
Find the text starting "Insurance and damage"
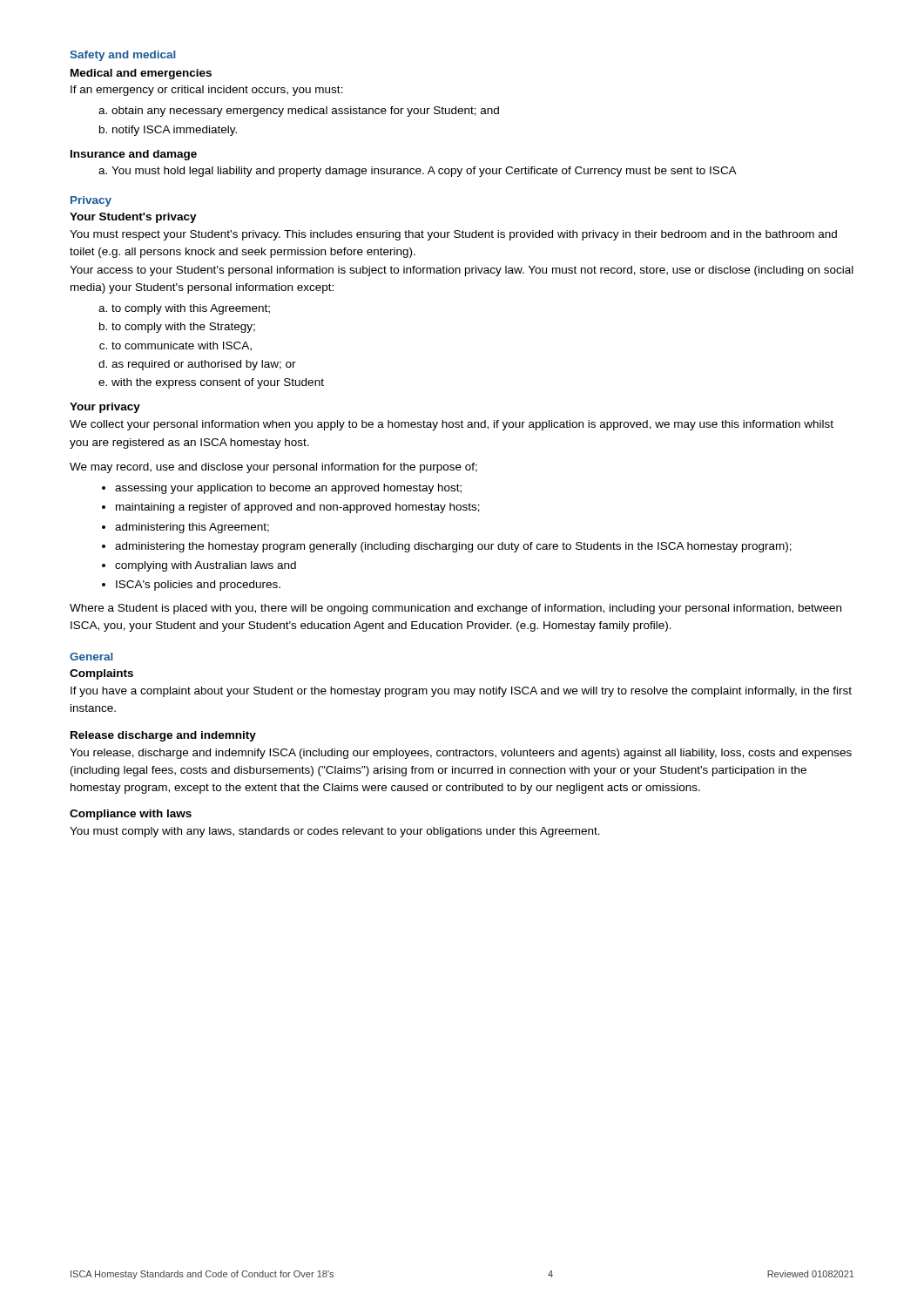click(133, 154)
